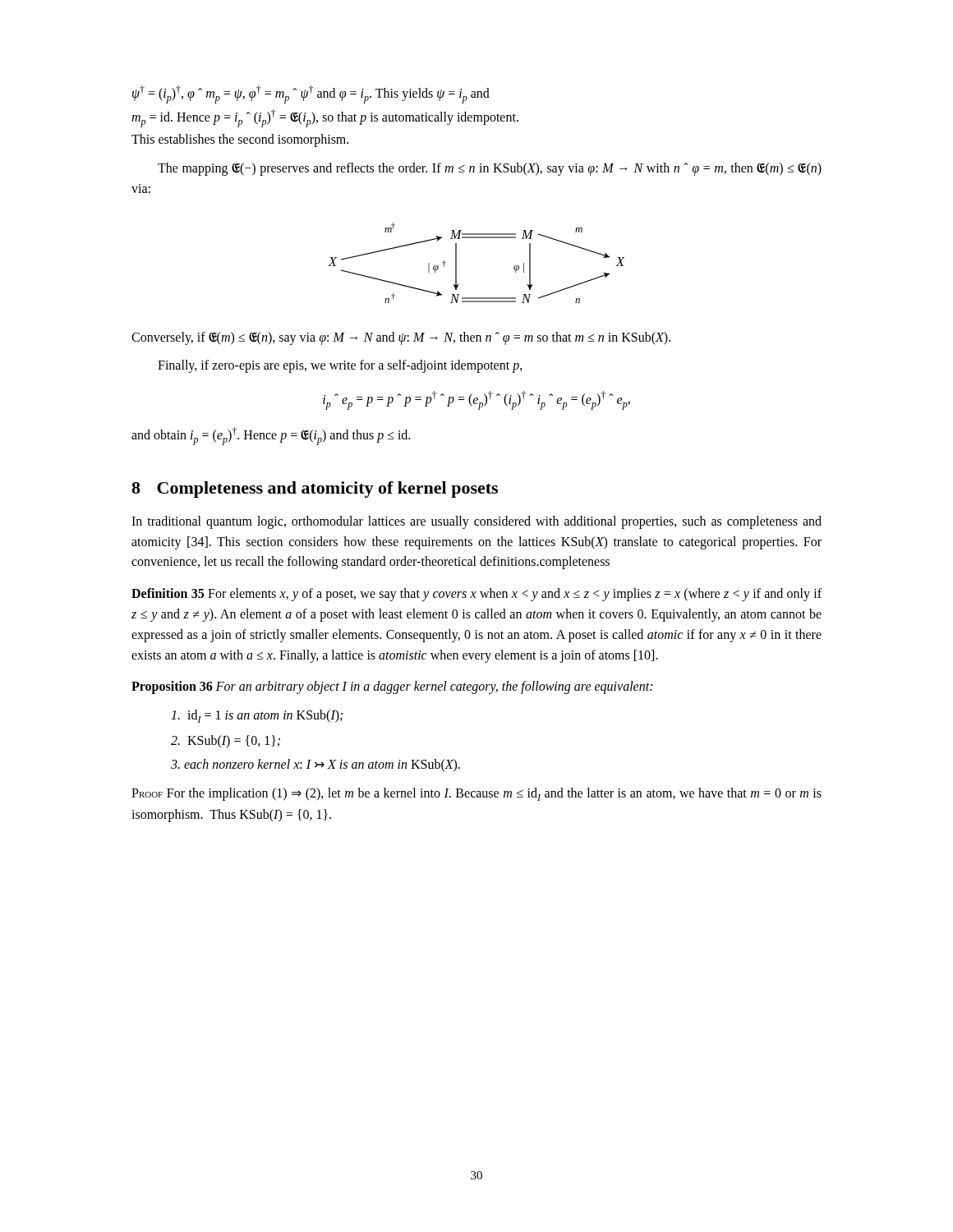This screenshot has height=1232, width=953.
Task: Locate the text block starting "Conversely, if 𝔈(m) ≤ 𝔈(n), say via"
Action: tap(401, 337)
